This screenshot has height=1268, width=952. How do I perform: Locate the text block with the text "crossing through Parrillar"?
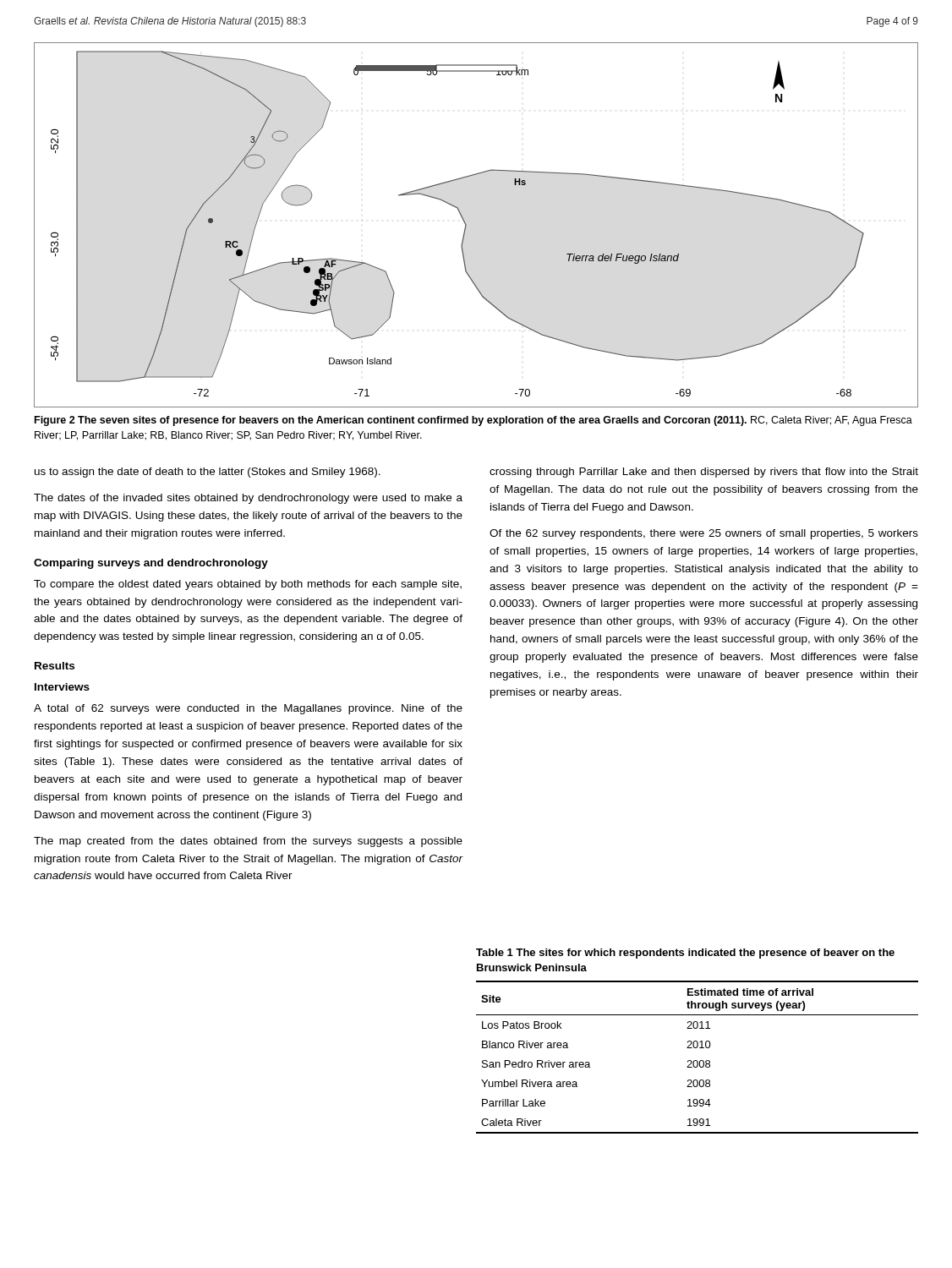704,489
